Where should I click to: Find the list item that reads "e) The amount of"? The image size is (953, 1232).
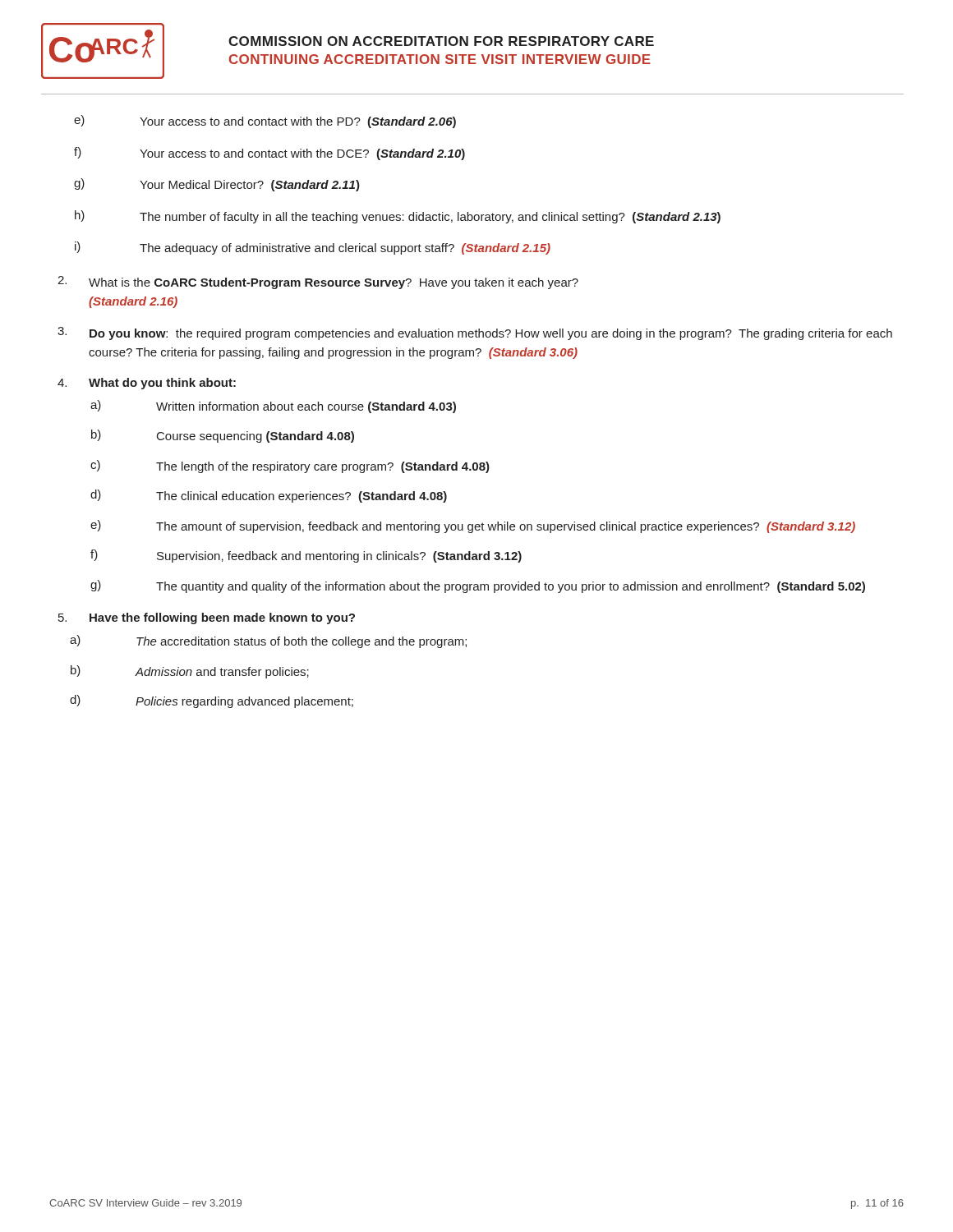pos(476,526)
